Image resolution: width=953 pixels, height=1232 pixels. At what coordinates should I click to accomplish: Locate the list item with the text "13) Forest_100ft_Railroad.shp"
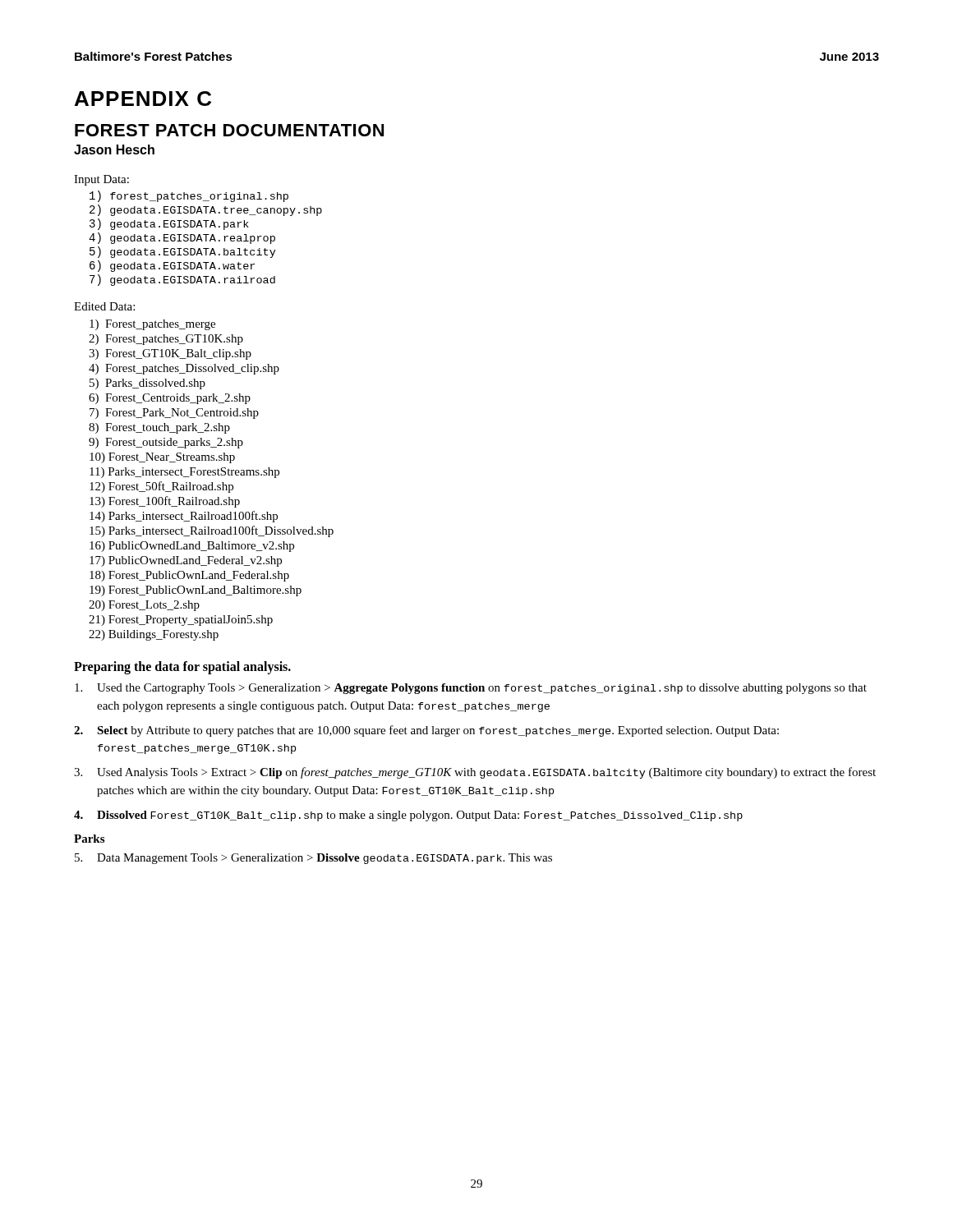tap(165, 502)
